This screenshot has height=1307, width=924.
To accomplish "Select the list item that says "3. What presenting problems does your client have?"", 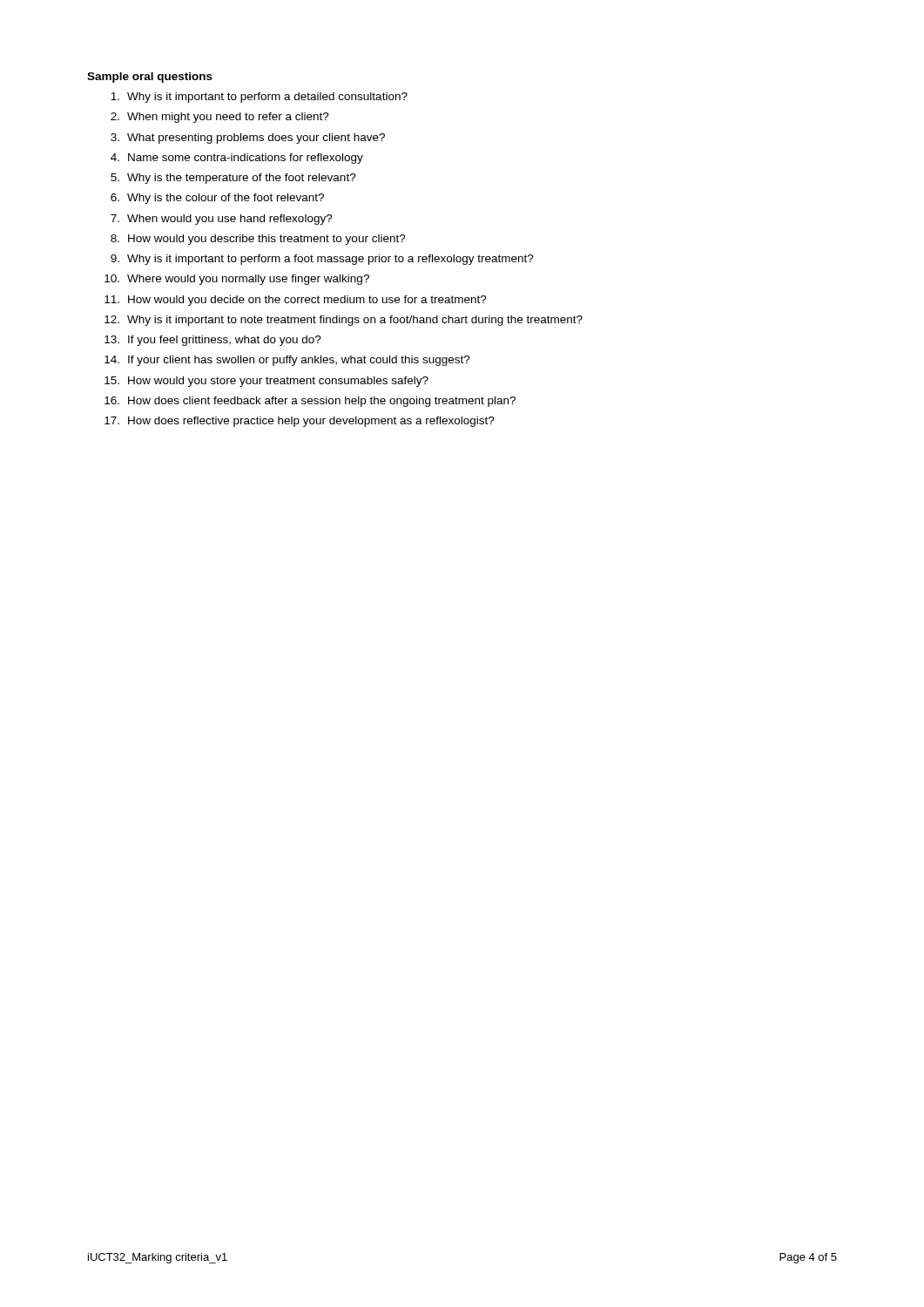I will pyautogui.click(x=248, y=139).
